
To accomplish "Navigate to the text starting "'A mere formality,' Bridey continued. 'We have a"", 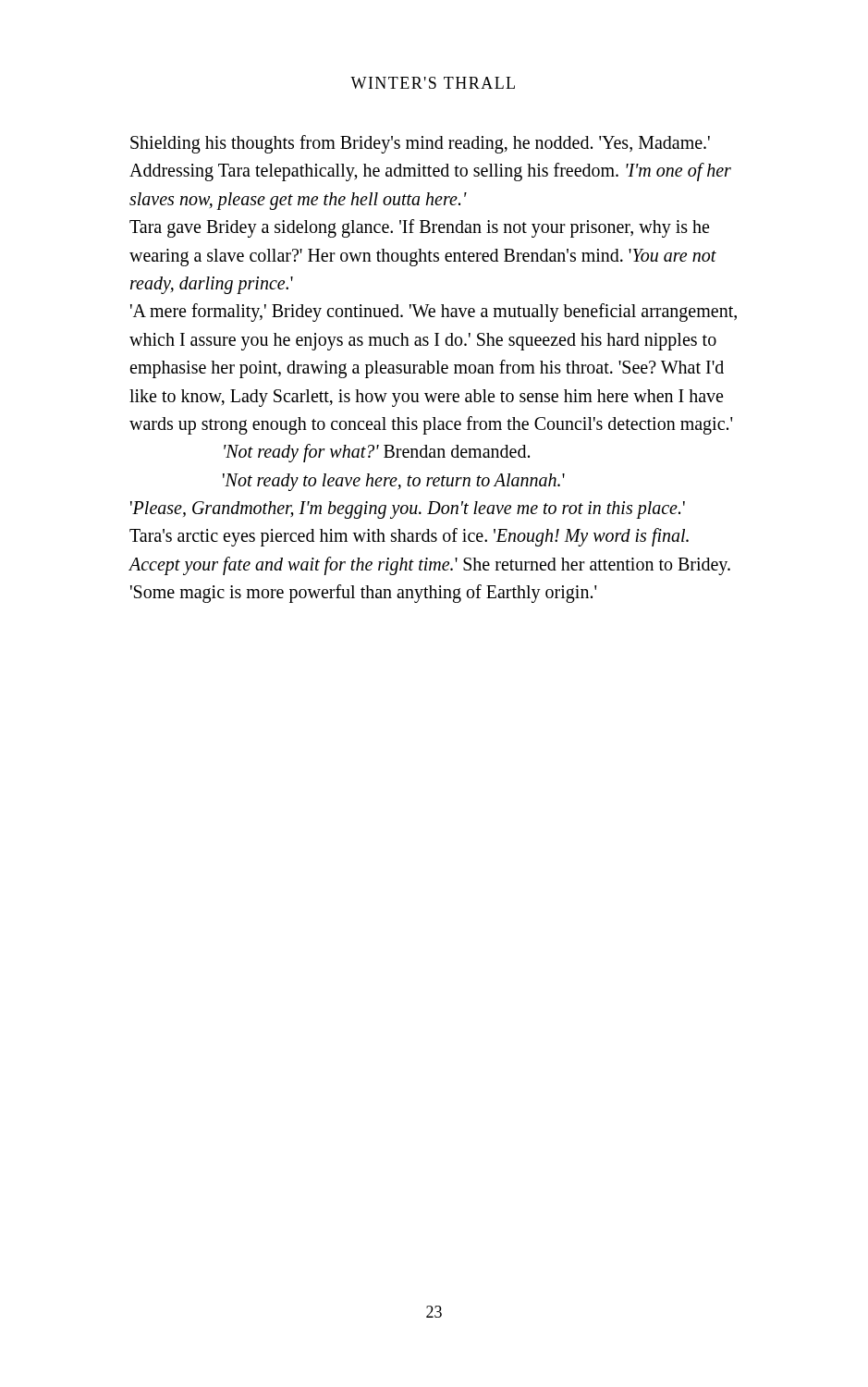I will (434, 367).
